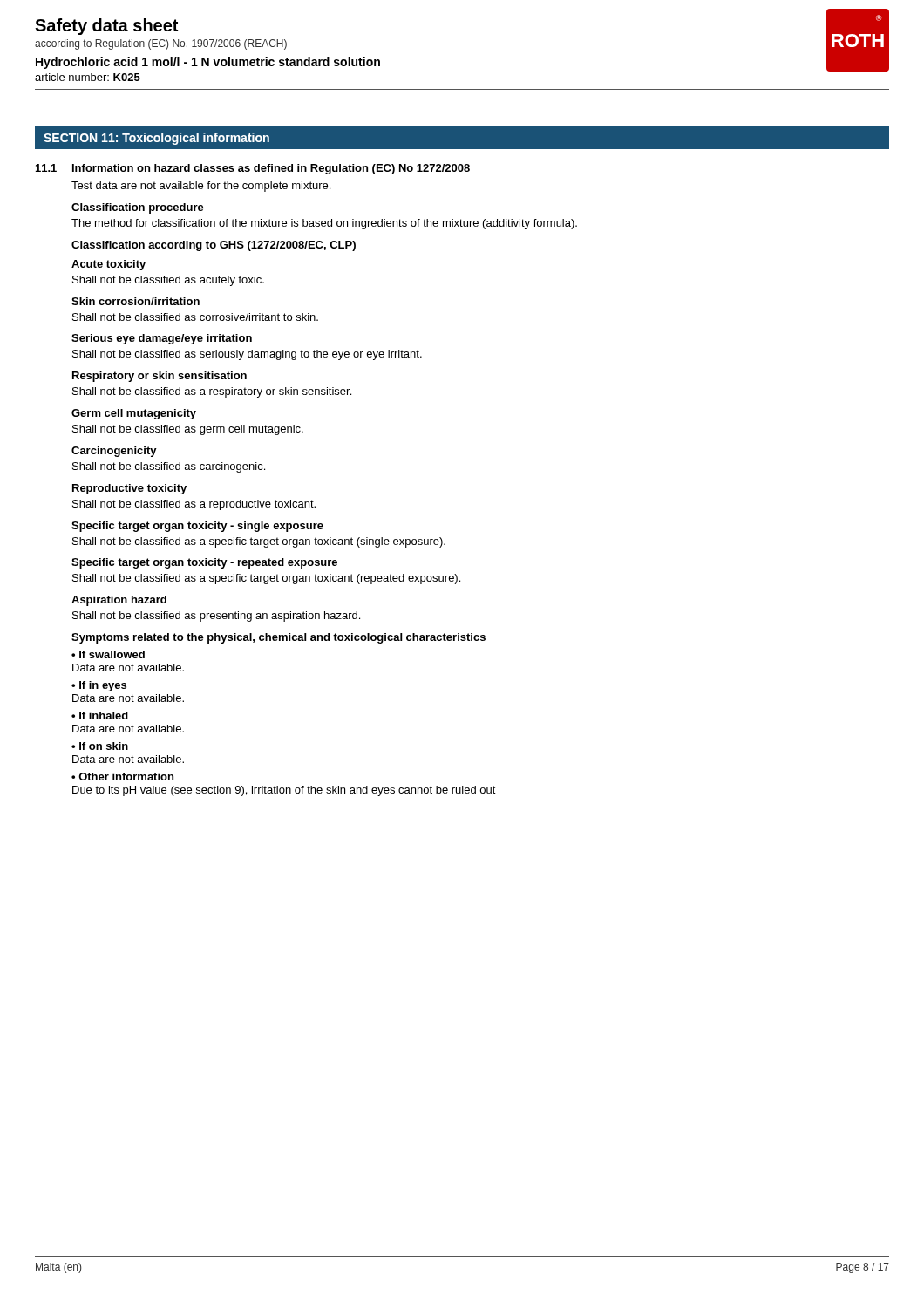Click a logo
This screenshot has width=924, height=1308.
coord(858,40)
